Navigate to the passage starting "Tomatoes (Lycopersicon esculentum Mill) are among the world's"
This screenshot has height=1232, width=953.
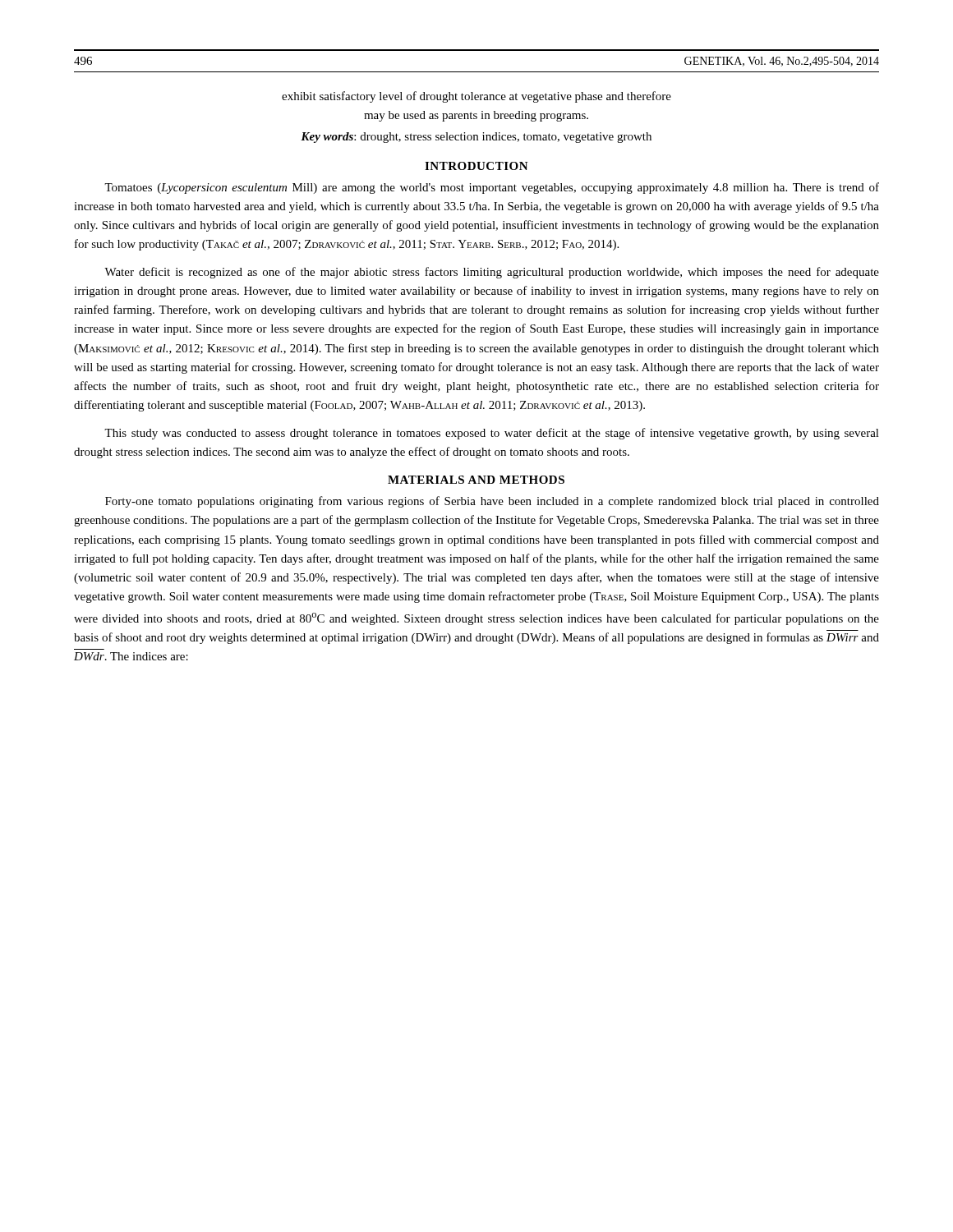point(476,320)
